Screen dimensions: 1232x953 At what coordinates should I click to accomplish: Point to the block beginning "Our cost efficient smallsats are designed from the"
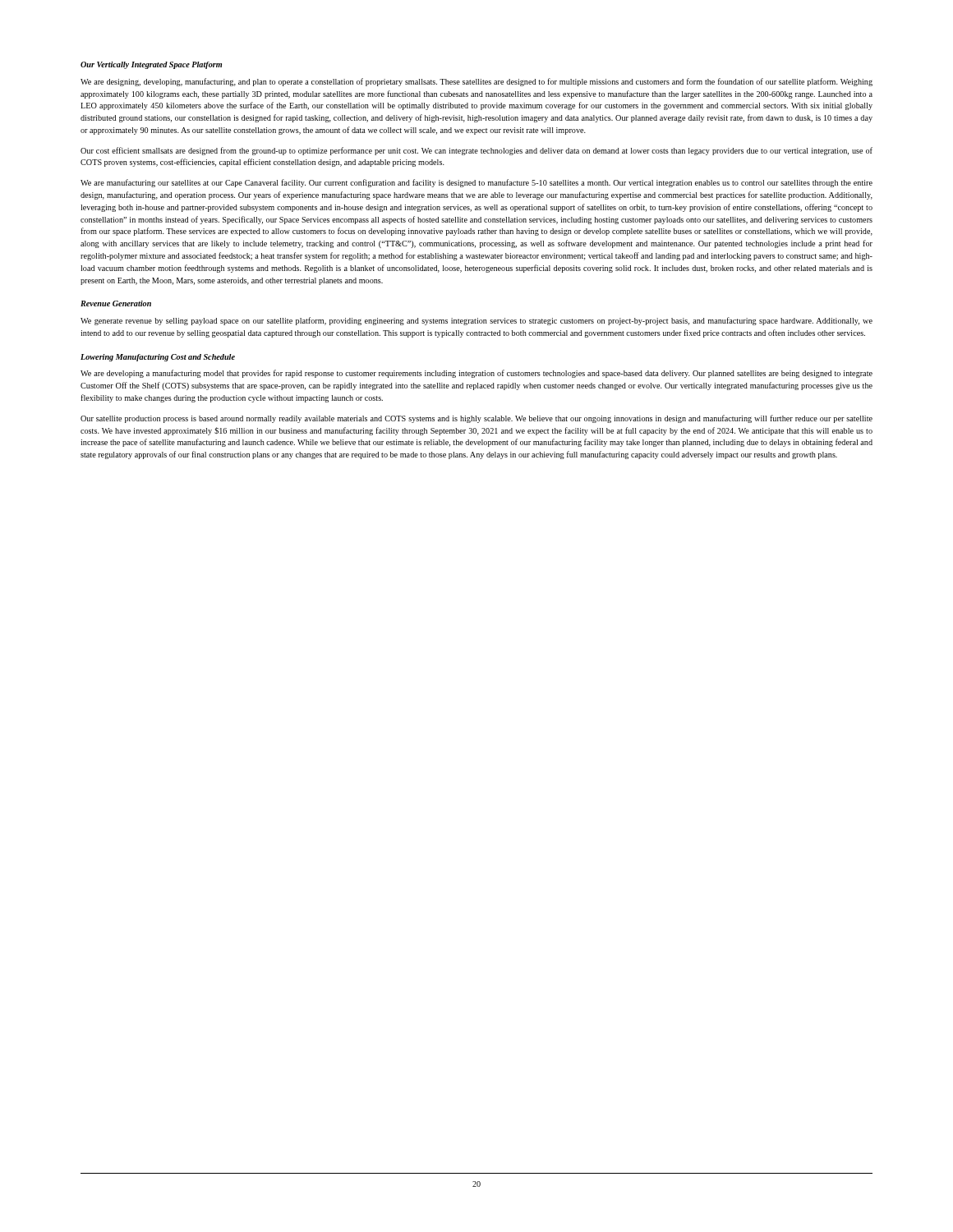[476, 157]
